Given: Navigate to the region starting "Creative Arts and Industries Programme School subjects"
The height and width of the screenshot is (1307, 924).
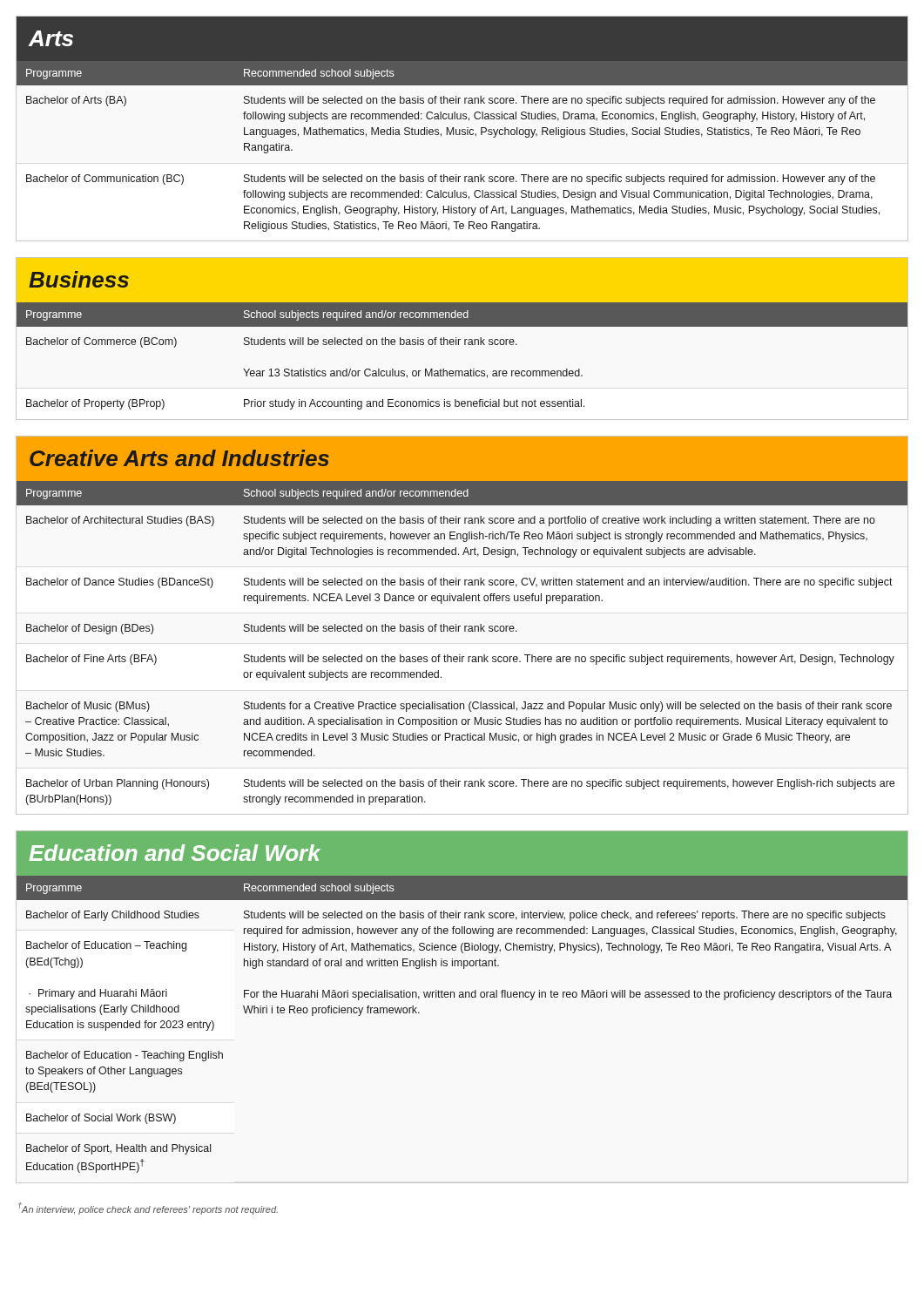Looking at the screenshot, I should [x=462, y=625].
